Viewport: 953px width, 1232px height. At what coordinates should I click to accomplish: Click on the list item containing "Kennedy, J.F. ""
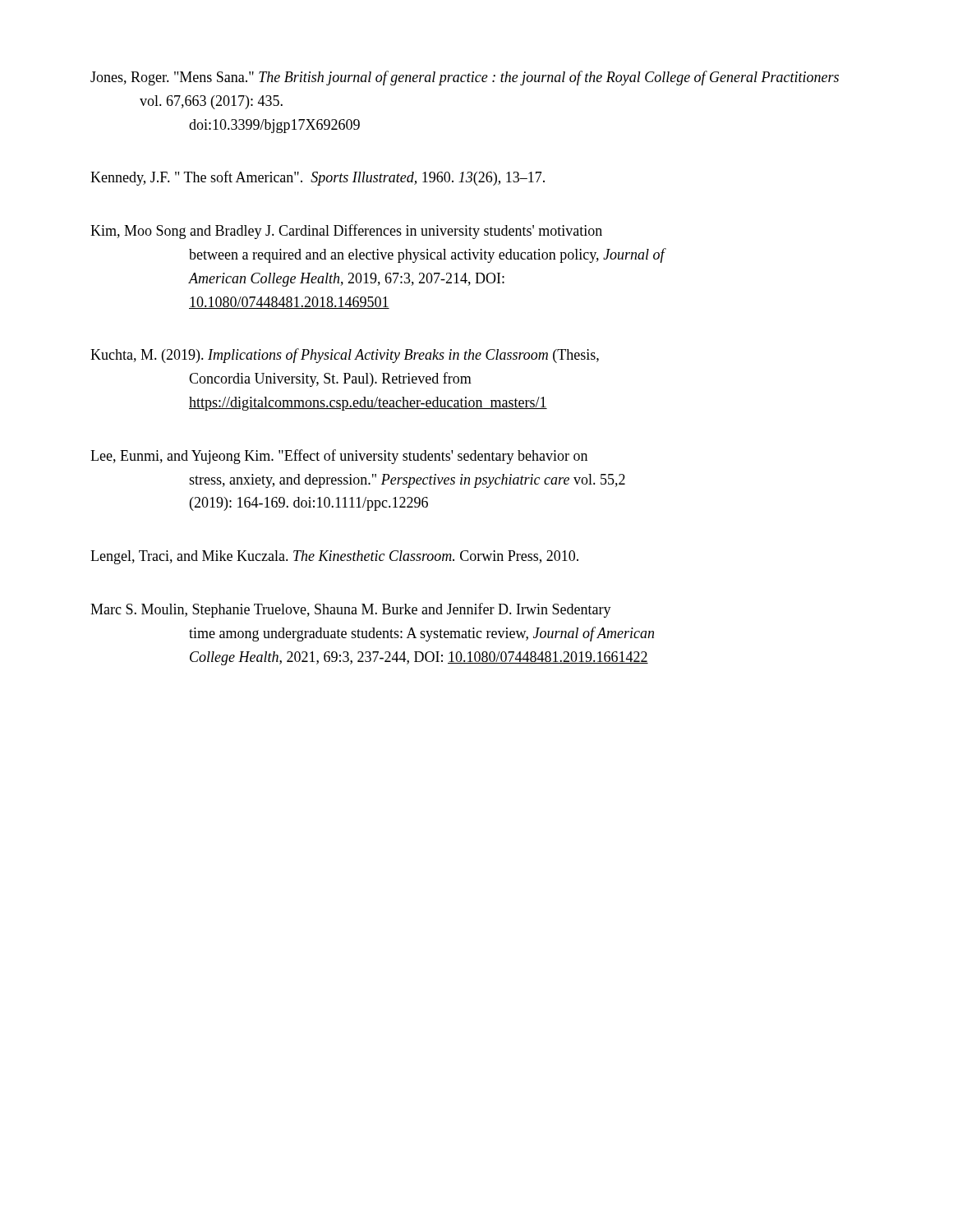click(318, 178)
